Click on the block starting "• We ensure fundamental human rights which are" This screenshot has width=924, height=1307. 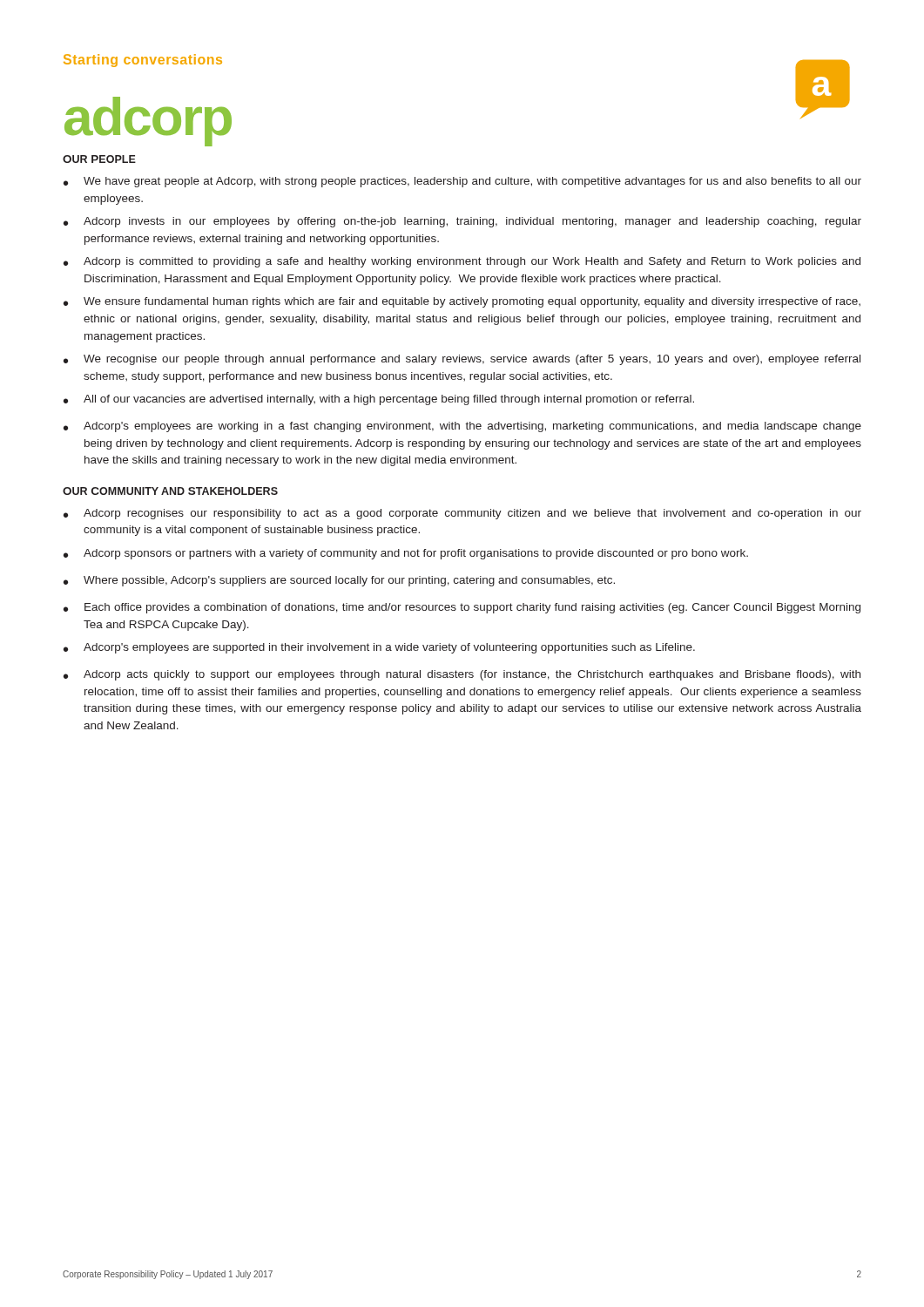(462, 319)
